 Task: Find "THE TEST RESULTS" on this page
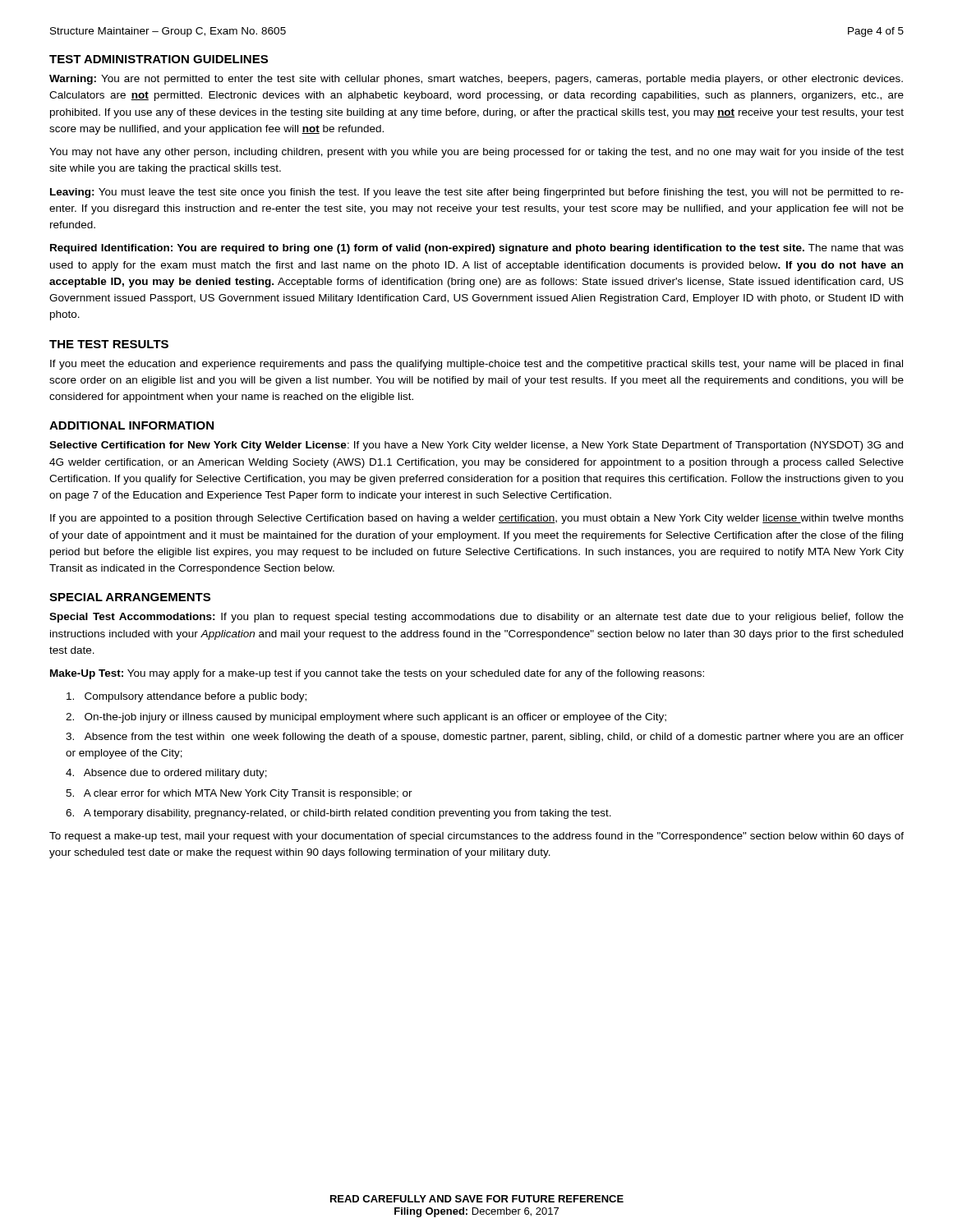(x=109, y=343)
